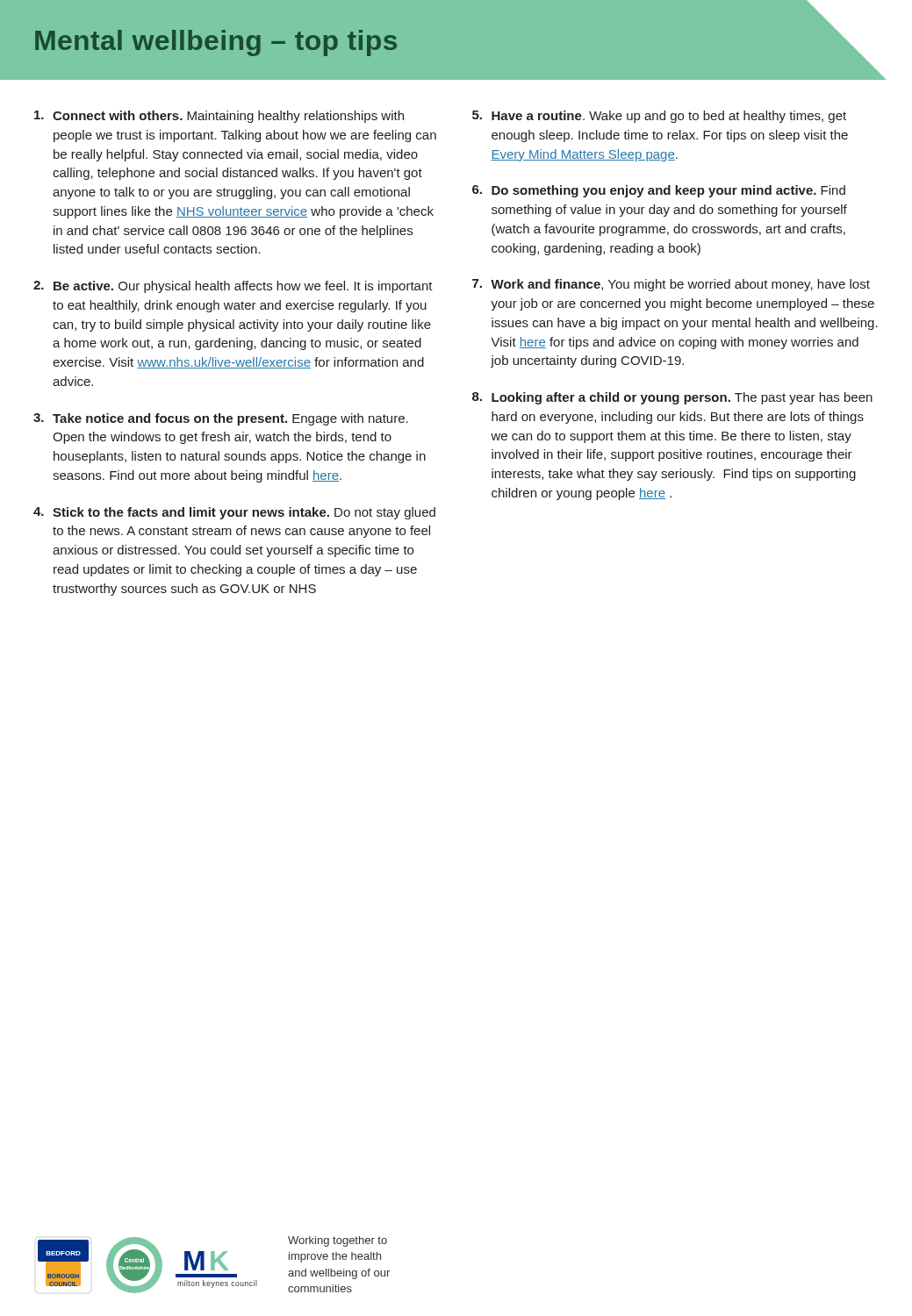Point to the block starting "8. Looking after a"

coord(675,445)
